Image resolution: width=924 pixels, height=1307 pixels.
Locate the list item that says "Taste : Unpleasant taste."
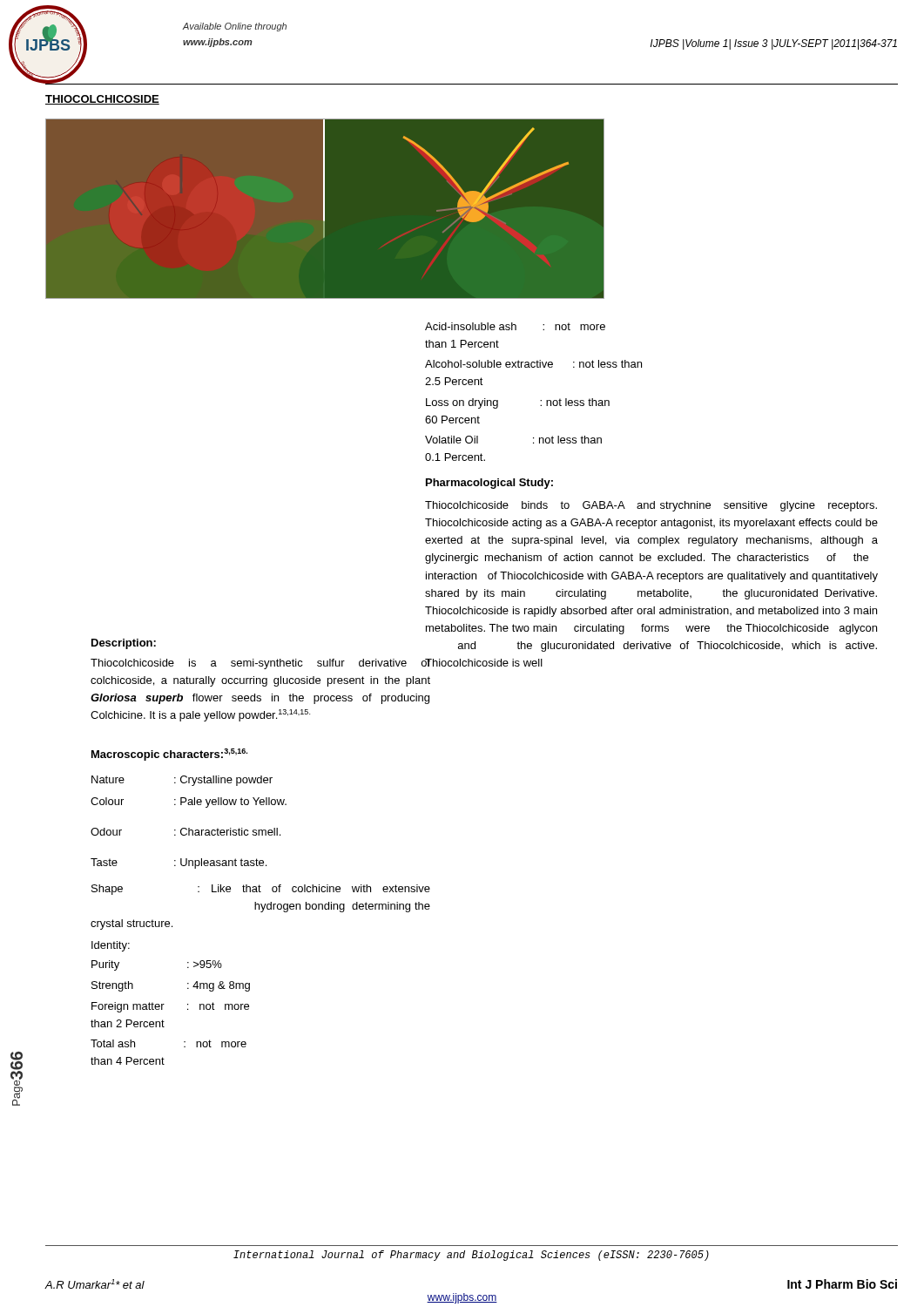click(x=179, y=863)
